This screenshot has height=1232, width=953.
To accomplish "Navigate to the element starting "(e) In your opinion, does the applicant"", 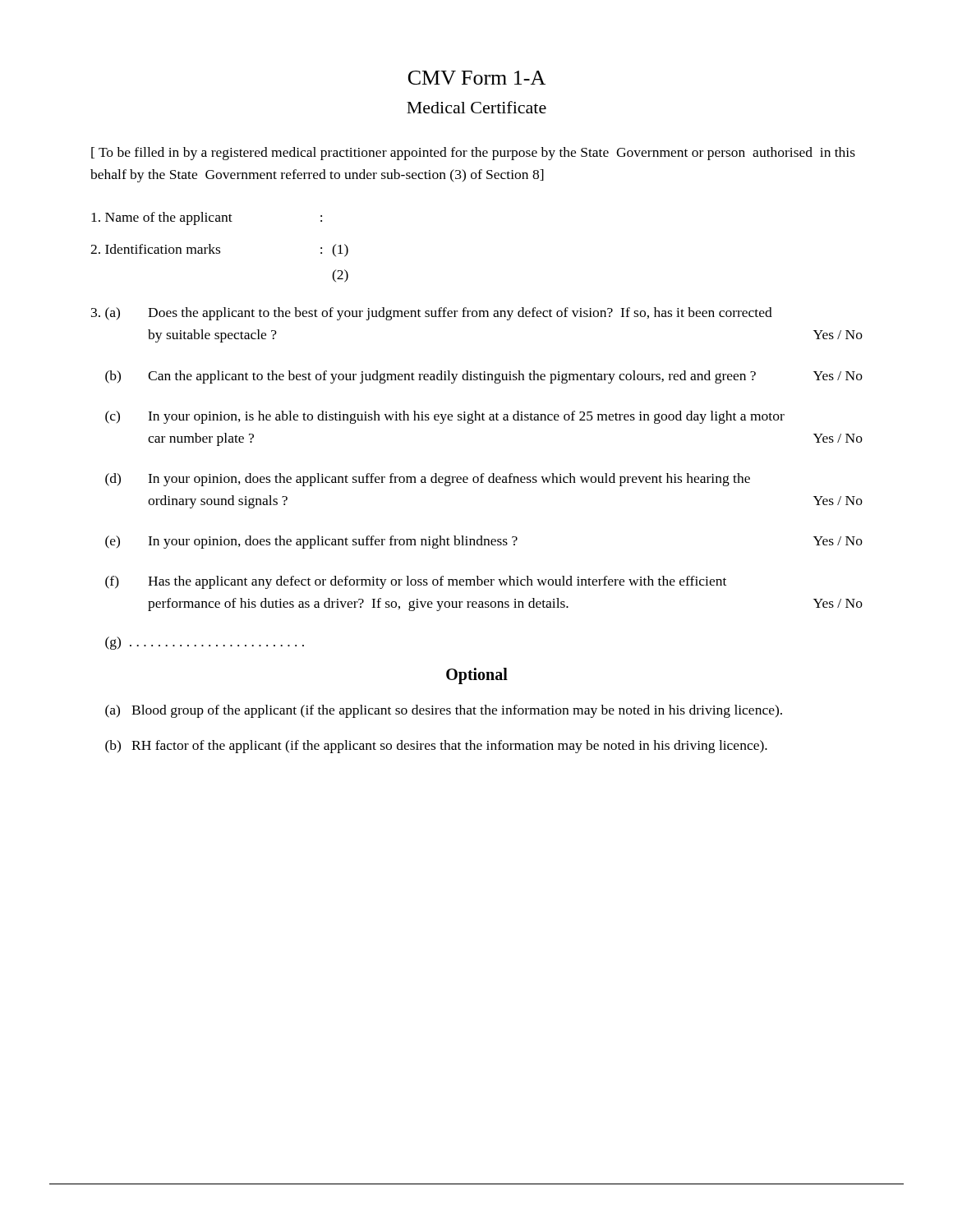I will pos(476,541).
